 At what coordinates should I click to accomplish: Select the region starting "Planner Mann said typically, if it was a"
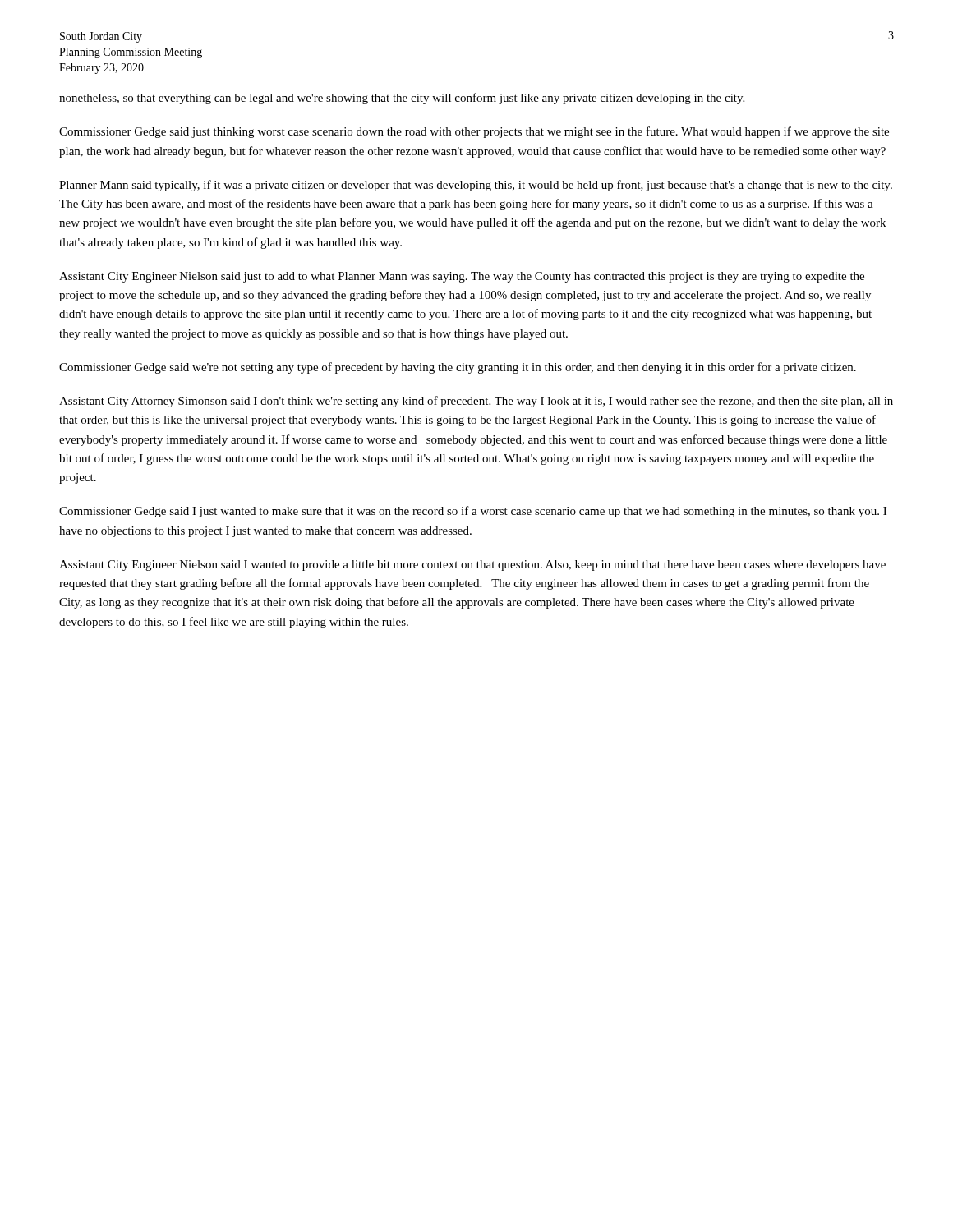[476, 213]
